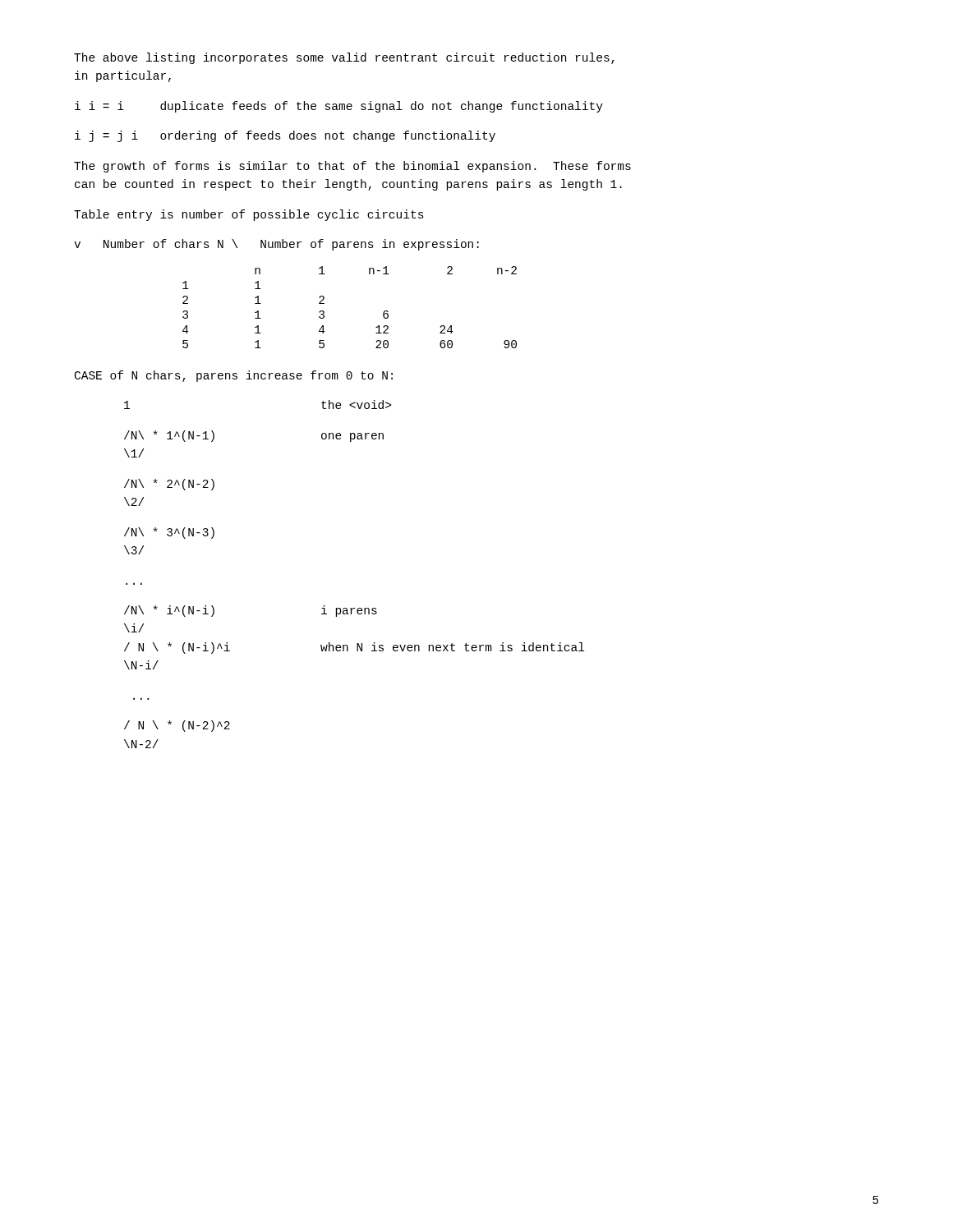
Task: Point to the block starting "/N\ * 1^(N-1)\1/ one paren"
Action: click(170, 436)
